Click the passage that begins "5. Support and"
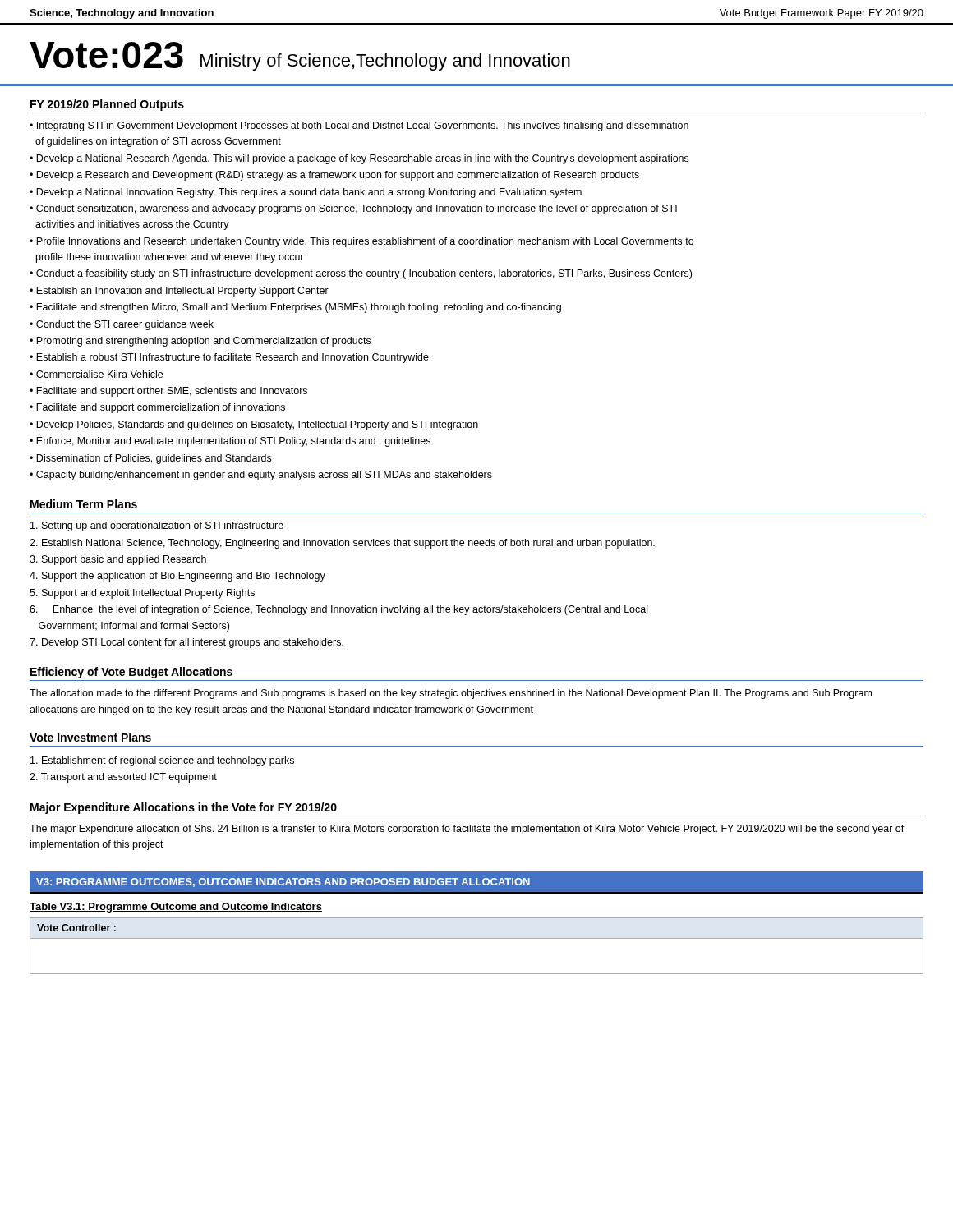Screen dimensions: 1232x953 (142, 593)
